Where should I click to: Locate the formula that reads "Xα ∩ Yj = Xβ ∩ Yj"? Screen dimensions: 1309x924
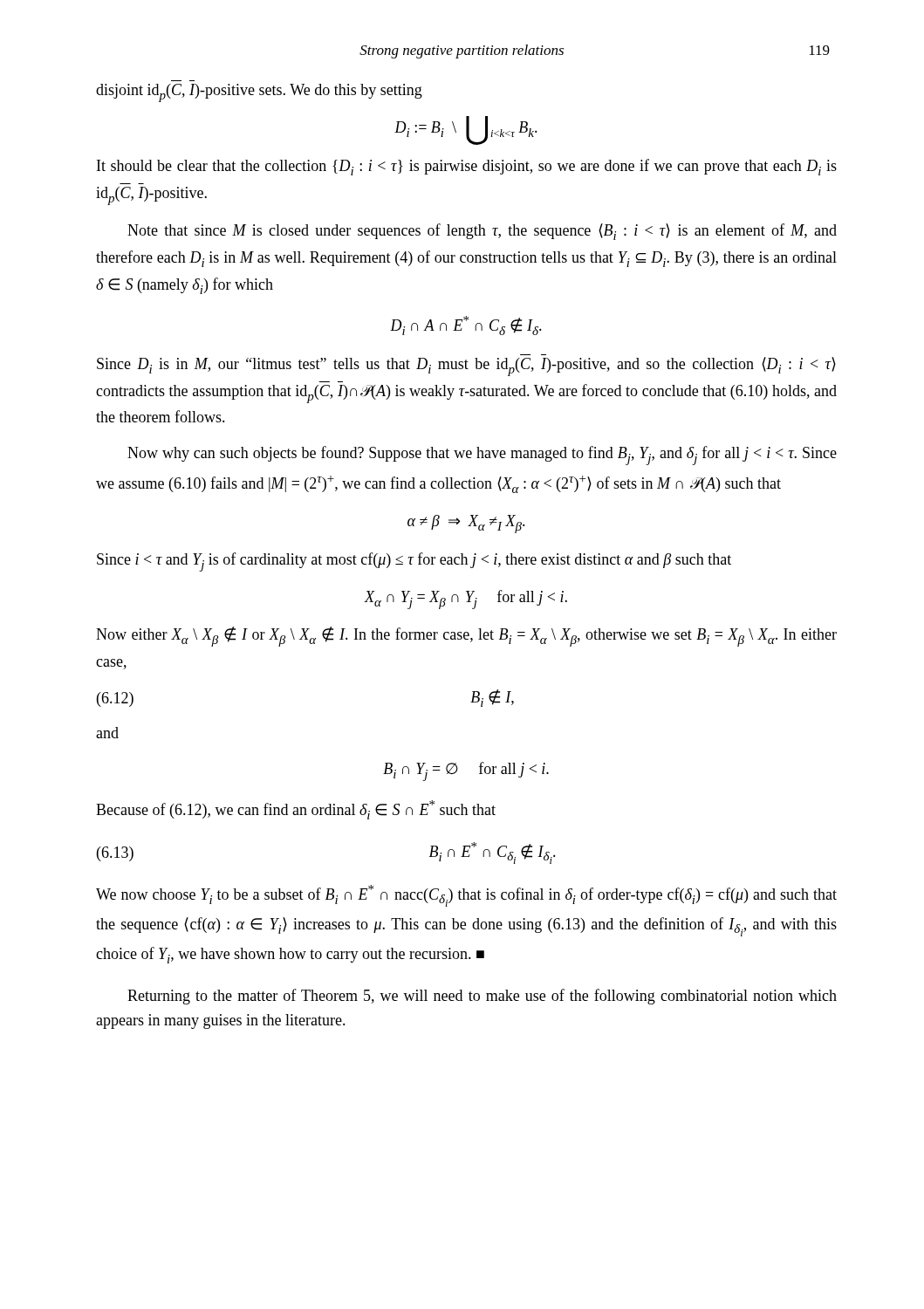466,599
